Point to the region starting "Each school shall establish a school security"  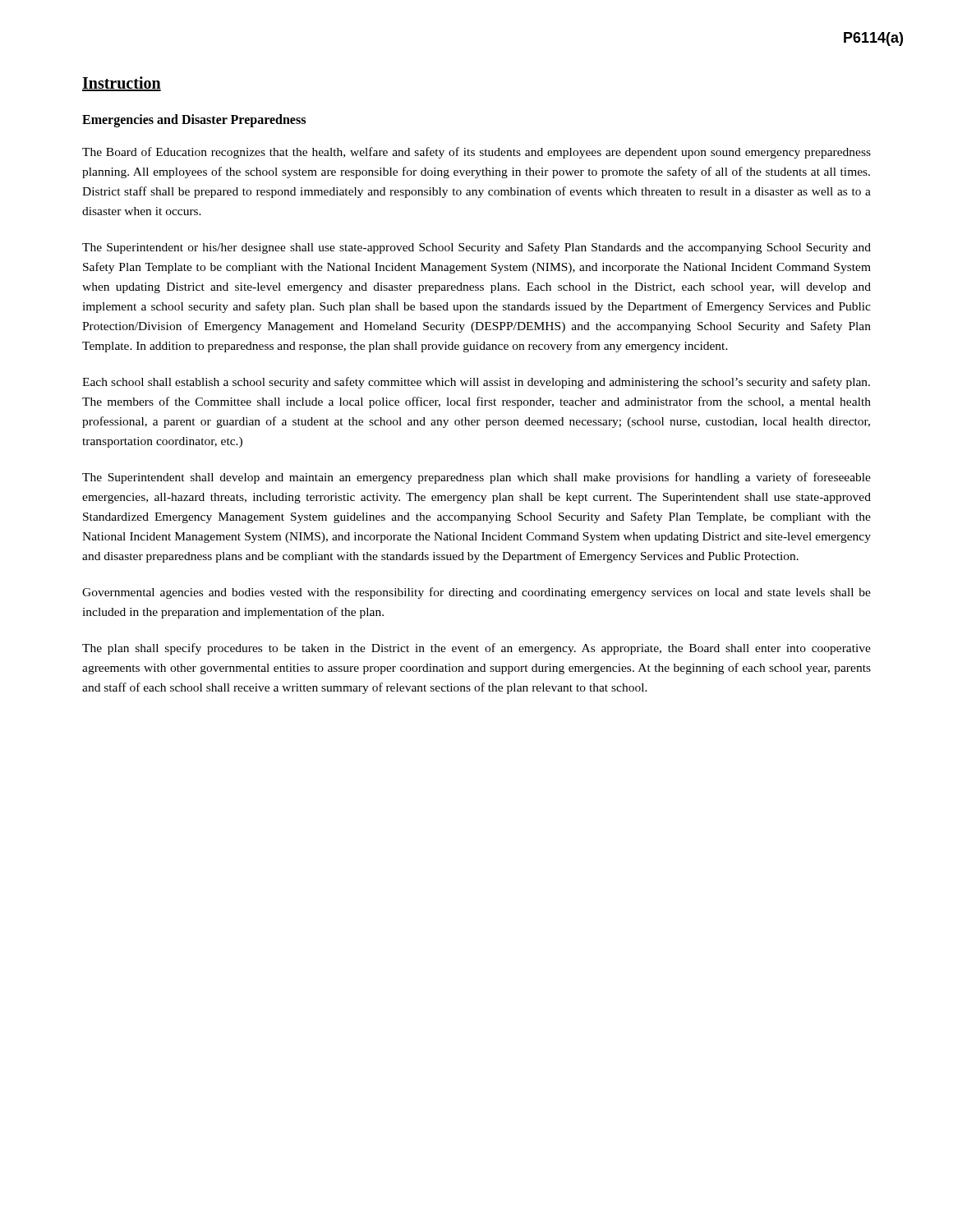click(476, 411)
